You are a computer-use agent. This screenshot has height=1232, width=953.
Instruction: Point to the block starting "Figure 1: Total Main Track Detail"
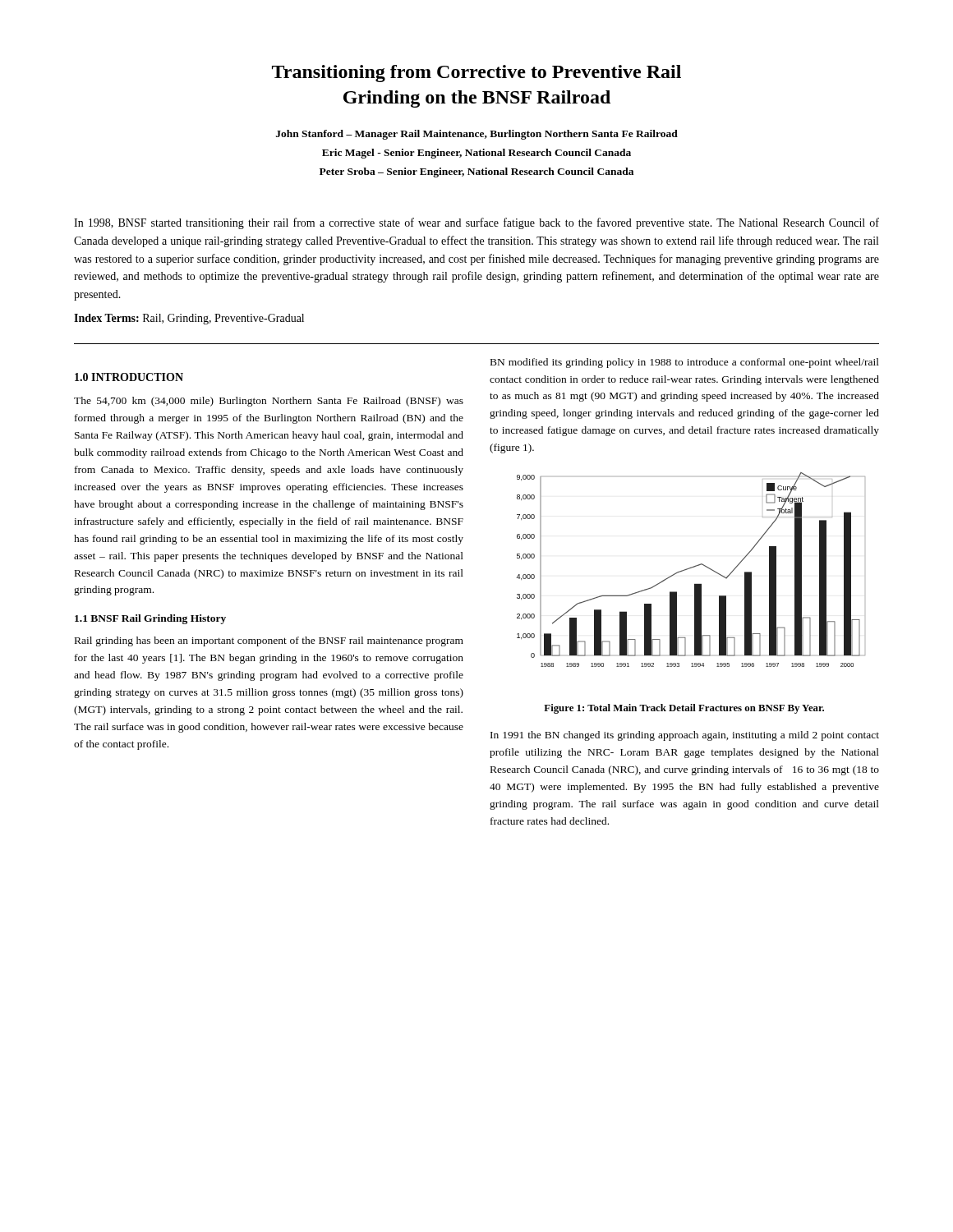684,708
